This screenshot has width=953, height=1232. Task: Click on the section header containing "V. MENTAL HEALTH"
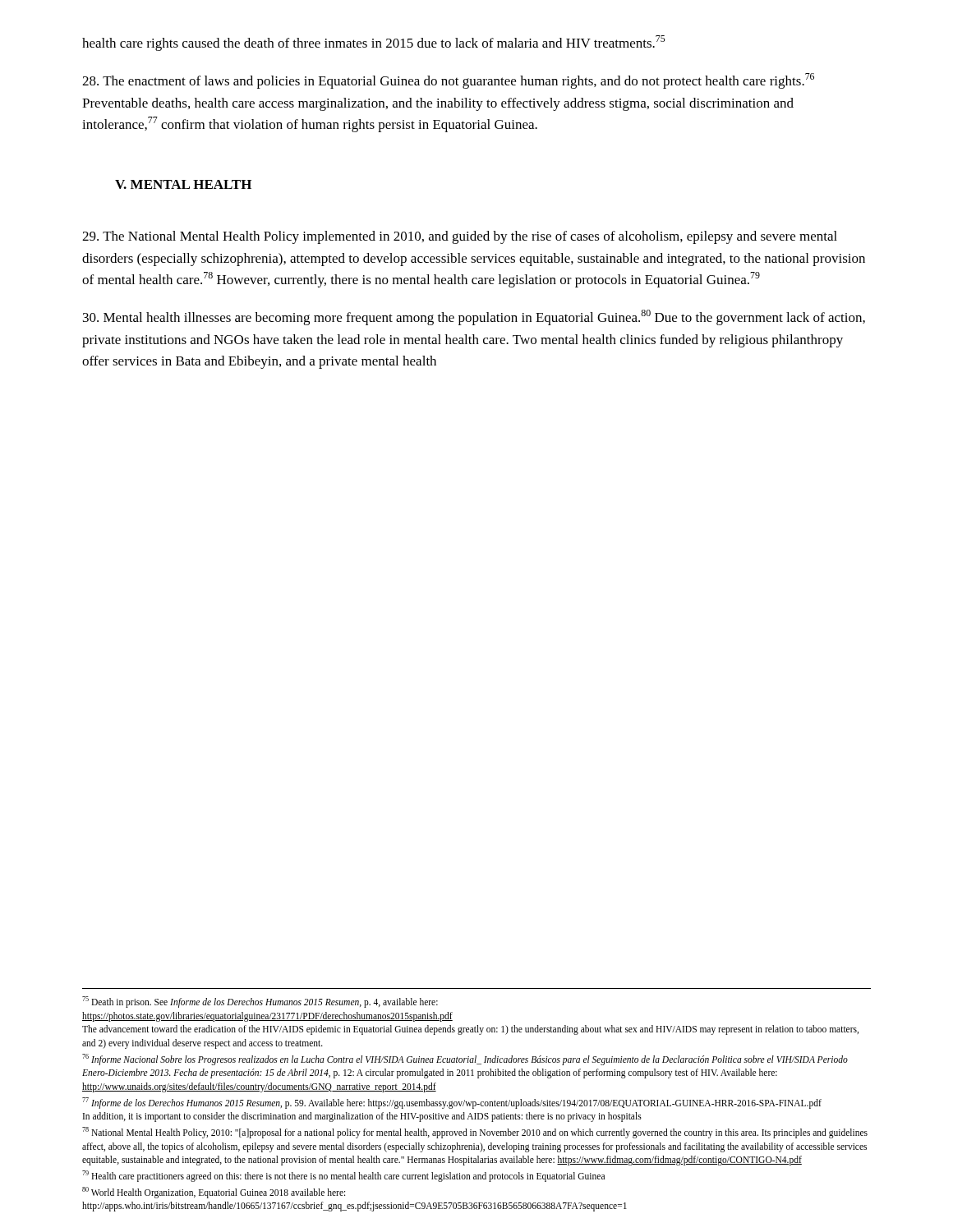[x=183, y=185]
